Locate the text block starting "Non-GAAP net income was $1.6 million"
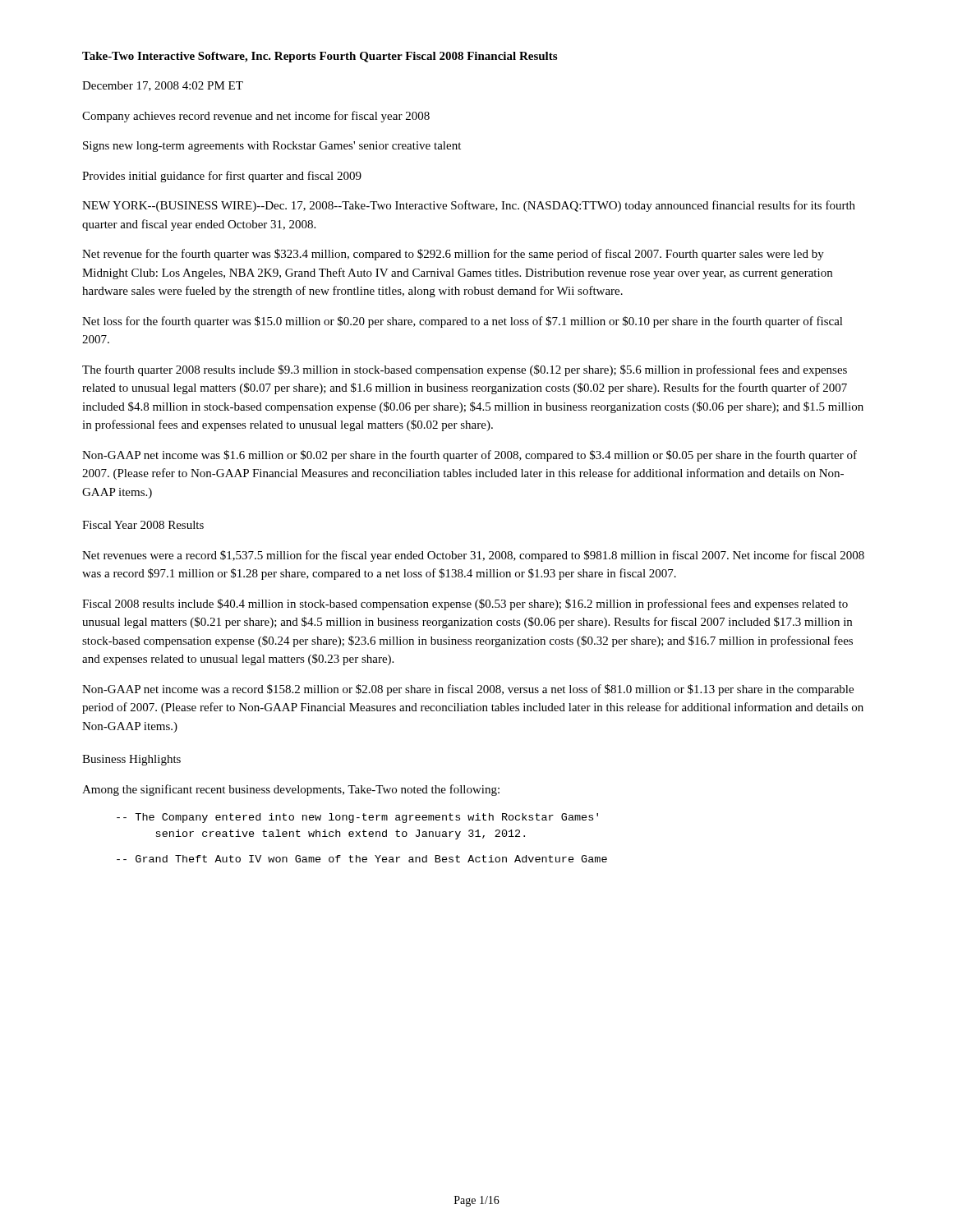Image resolution: width=953 pixels, height=1232 pixels. pyautogui.click(x=476, y=473)
